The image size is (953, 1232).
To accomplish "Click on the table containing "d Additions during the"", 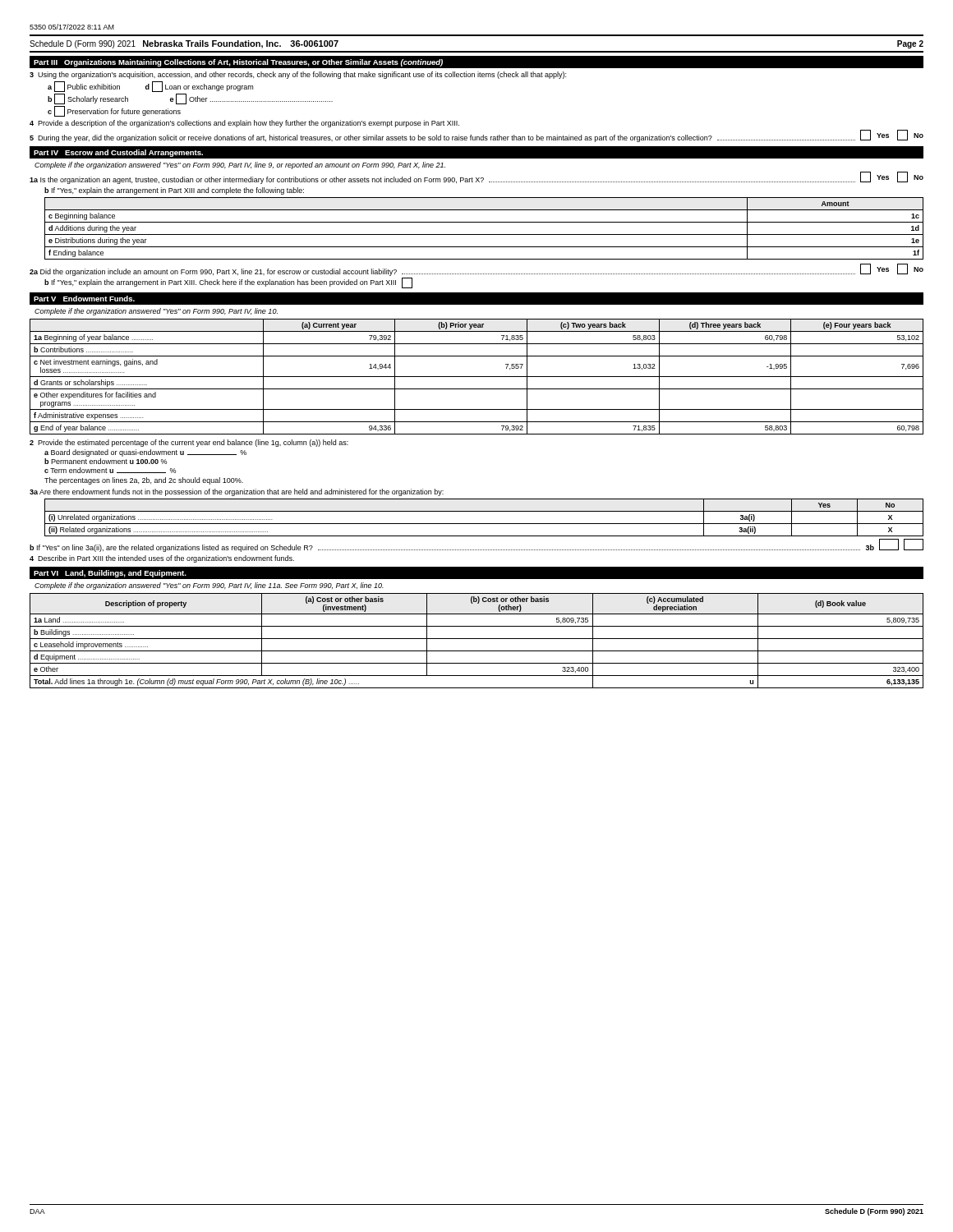I will 484,228.
